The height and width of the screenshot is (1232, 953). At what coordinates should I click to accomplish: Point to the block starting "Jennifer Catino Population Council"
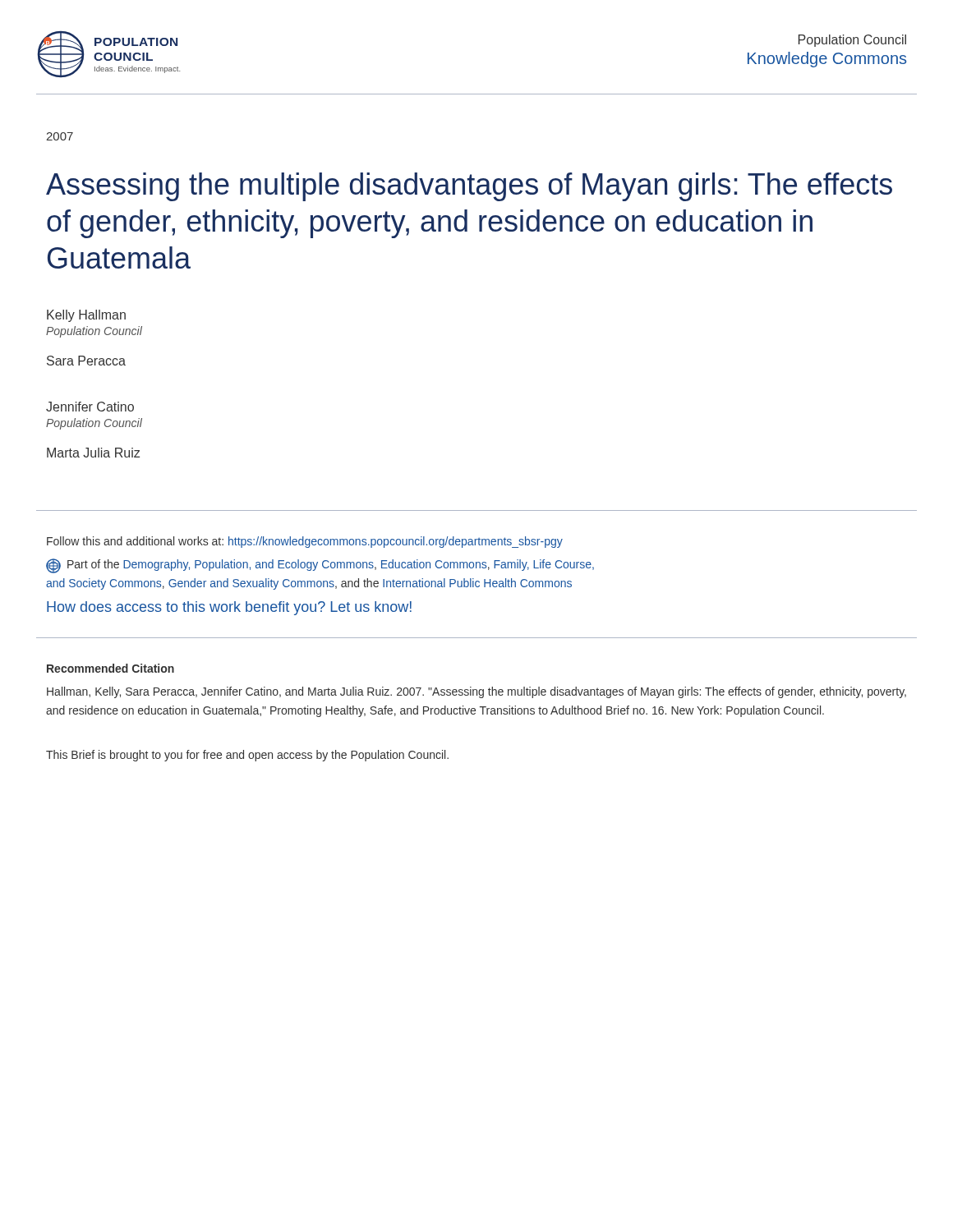(x=90, y=407)
